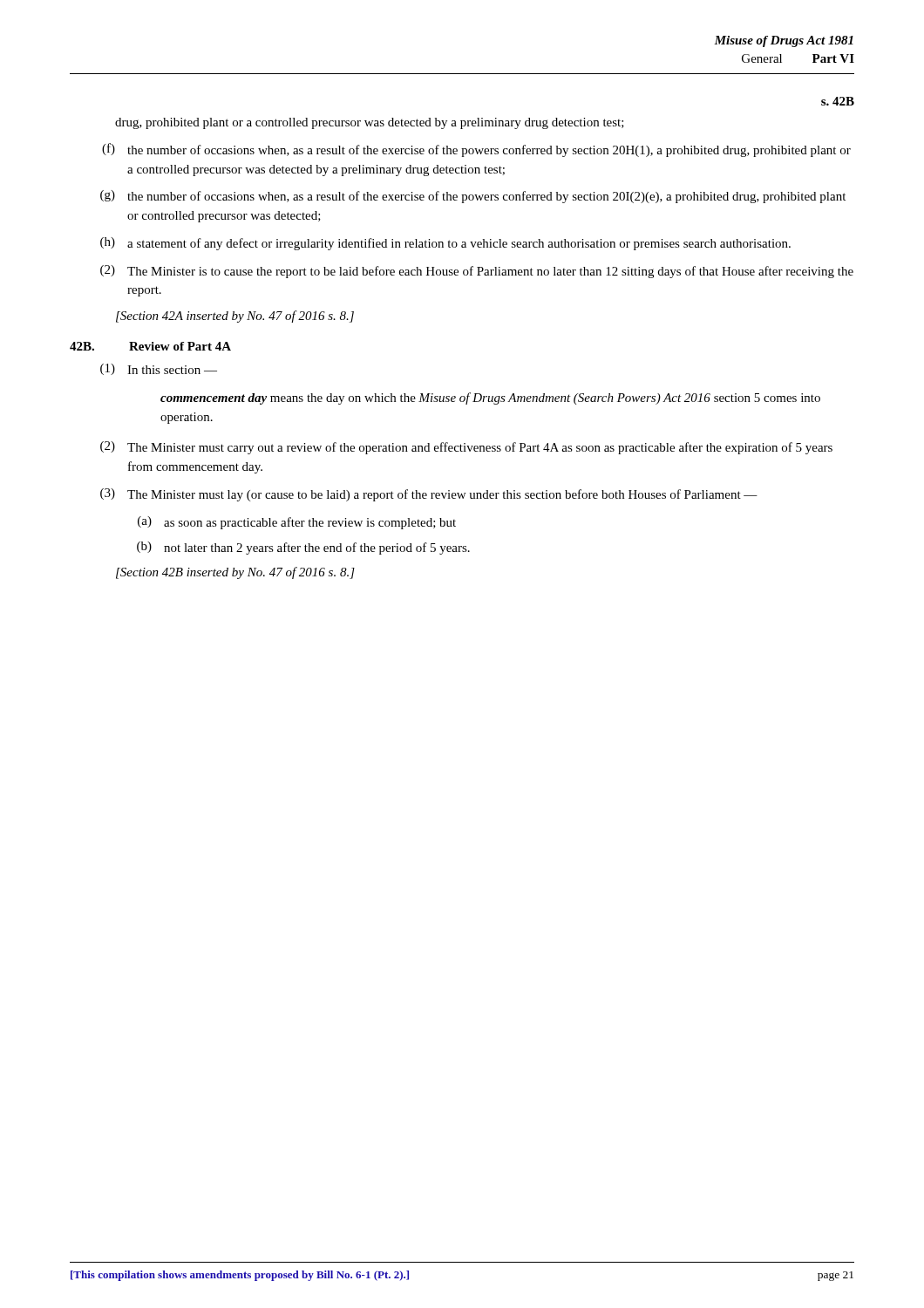924x1308 pixels.
Task: Select the element starting "(f) the number of occasions"
Action: click(x=462, y=160)
